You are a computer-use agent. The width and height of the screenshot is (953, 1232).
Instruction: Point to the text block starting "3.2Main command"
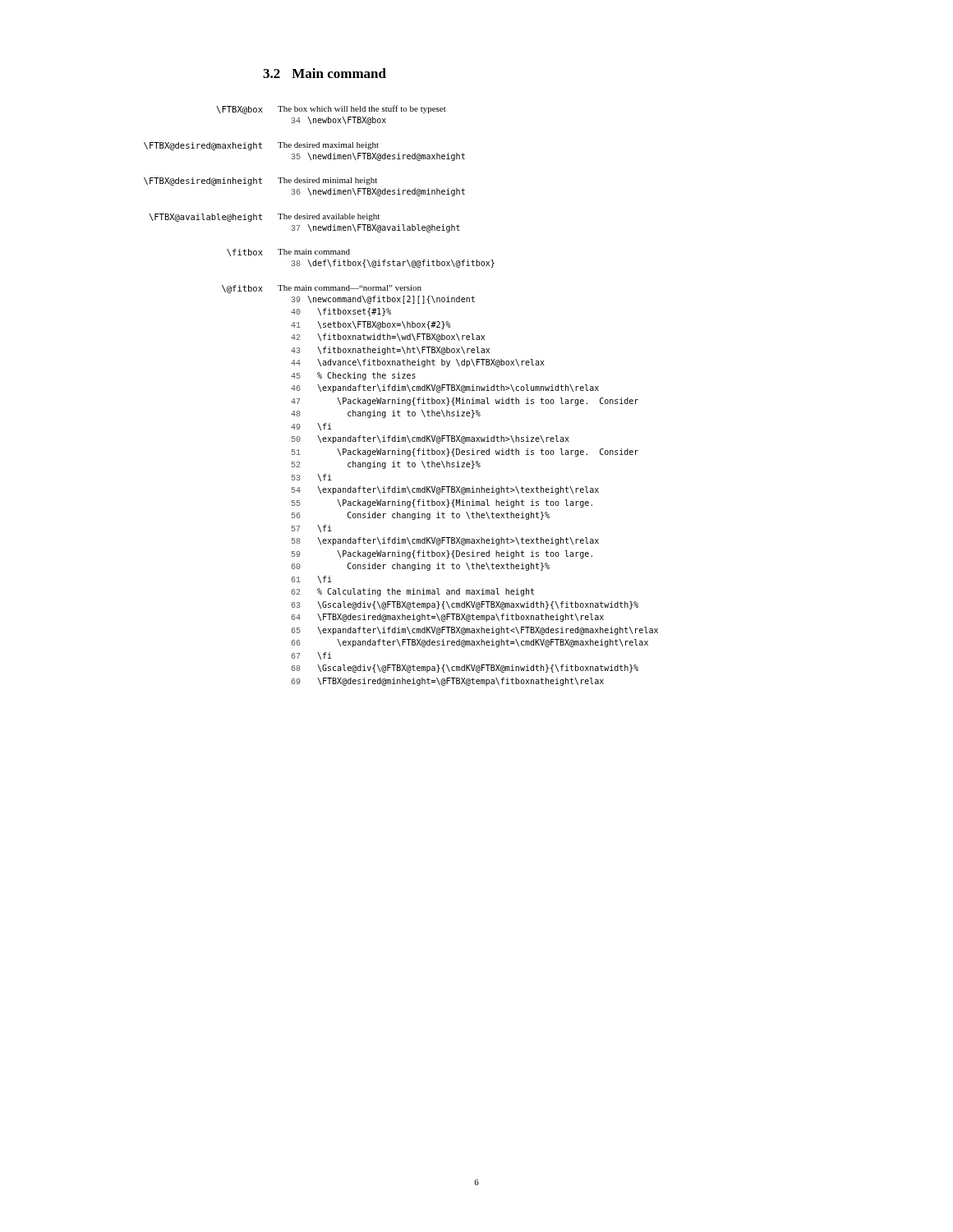pos(325,73)
